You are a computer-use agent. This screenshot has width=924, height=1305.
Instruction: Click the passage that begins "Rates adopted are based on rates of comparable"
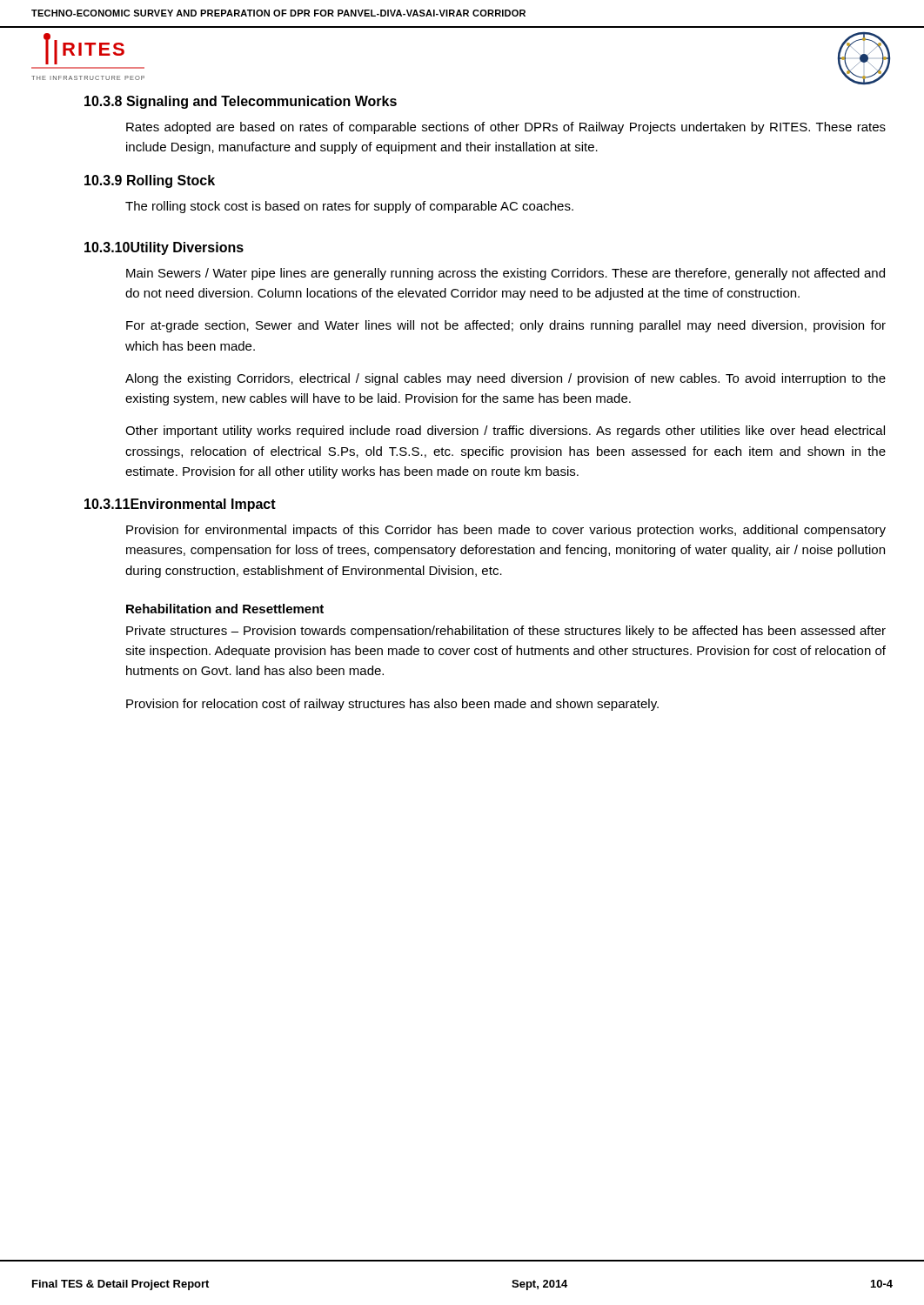tap(506, 137)
